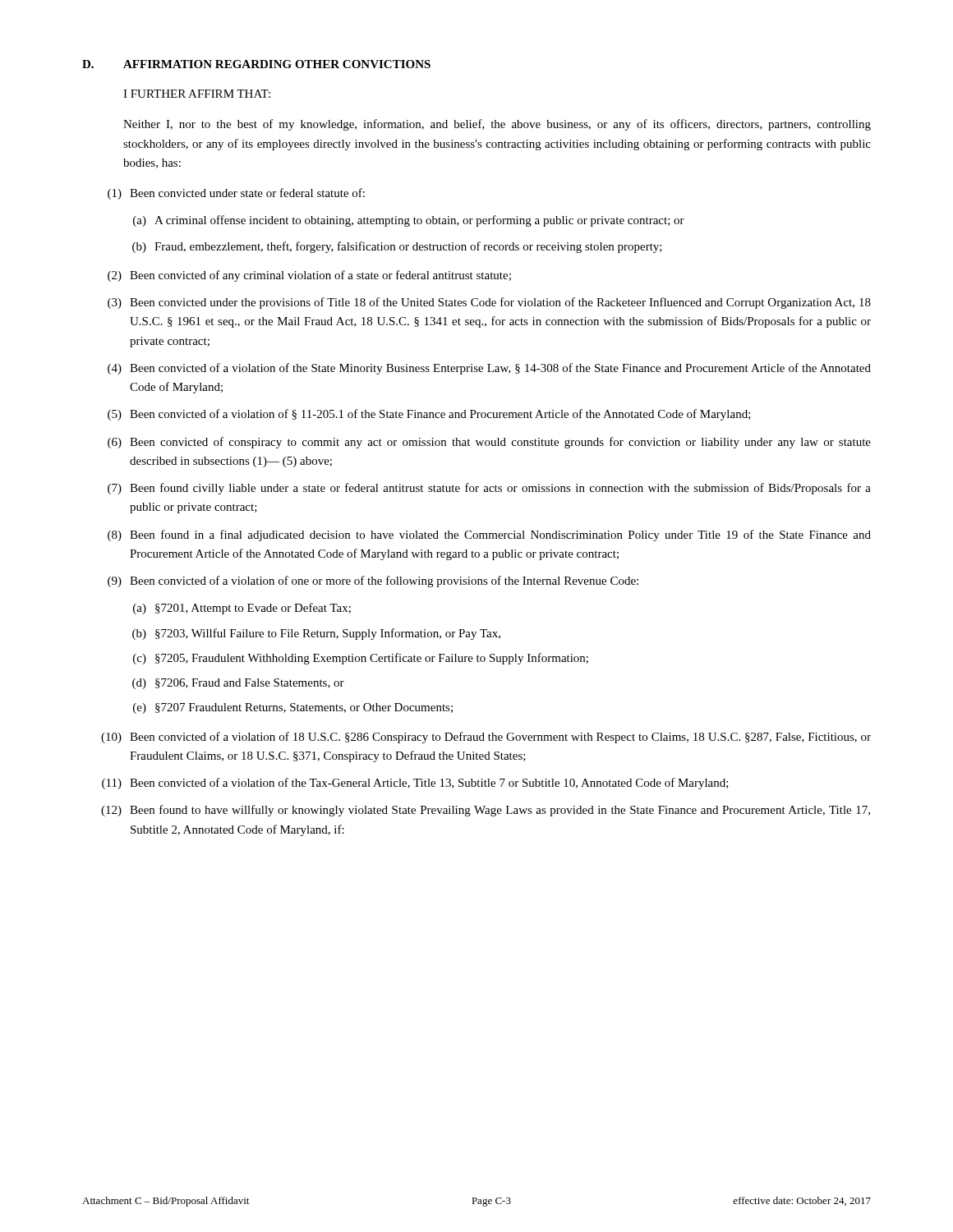Image resolution: width=953 pixels, height=1232 pixels.
Task: Click the passage that begins "(12) Been found to have willfully or"
Action: pyautogui.click(x=476, y=820)
